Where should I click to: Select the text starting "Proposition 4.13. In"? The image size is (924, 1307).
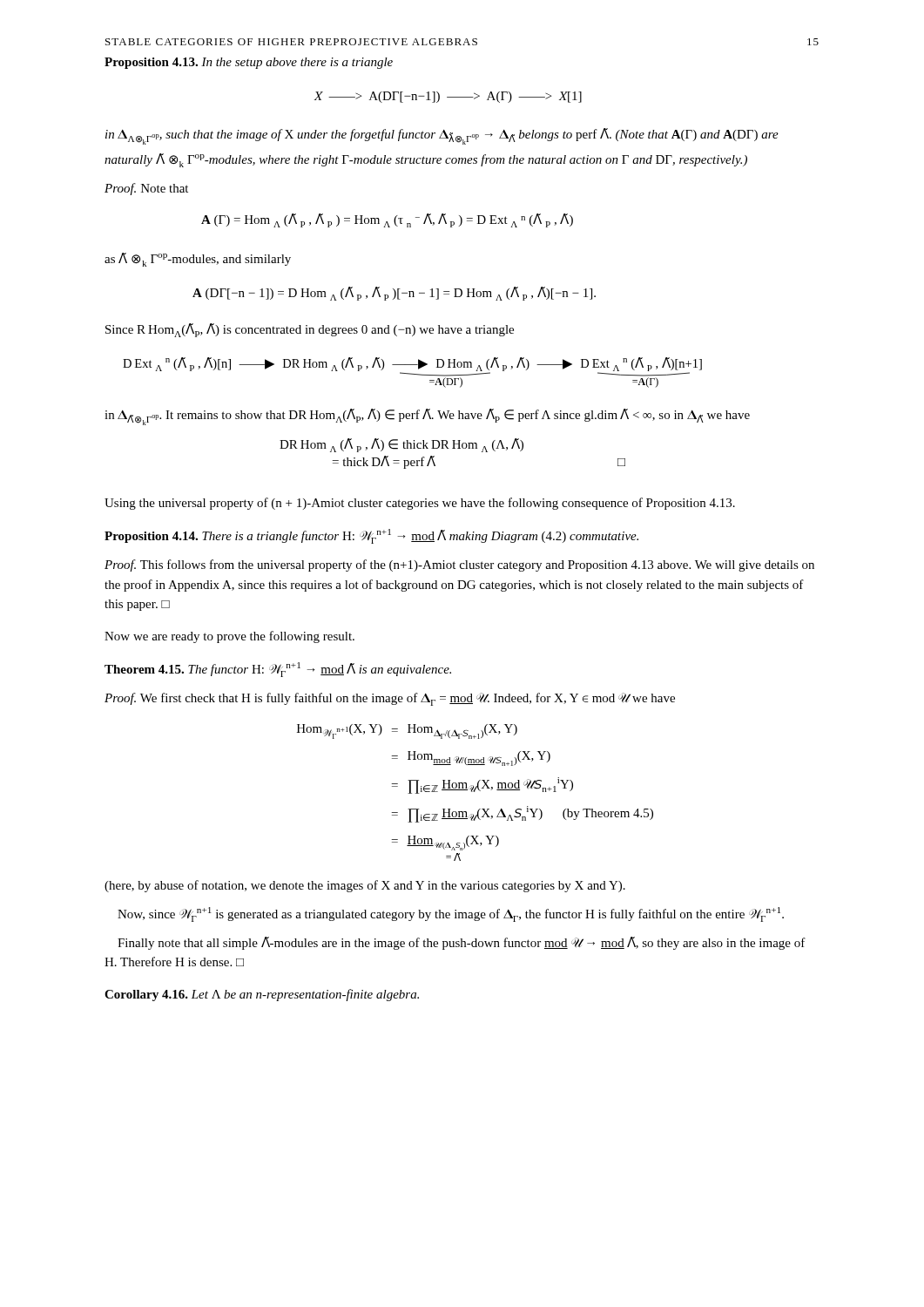click(249, 62)
